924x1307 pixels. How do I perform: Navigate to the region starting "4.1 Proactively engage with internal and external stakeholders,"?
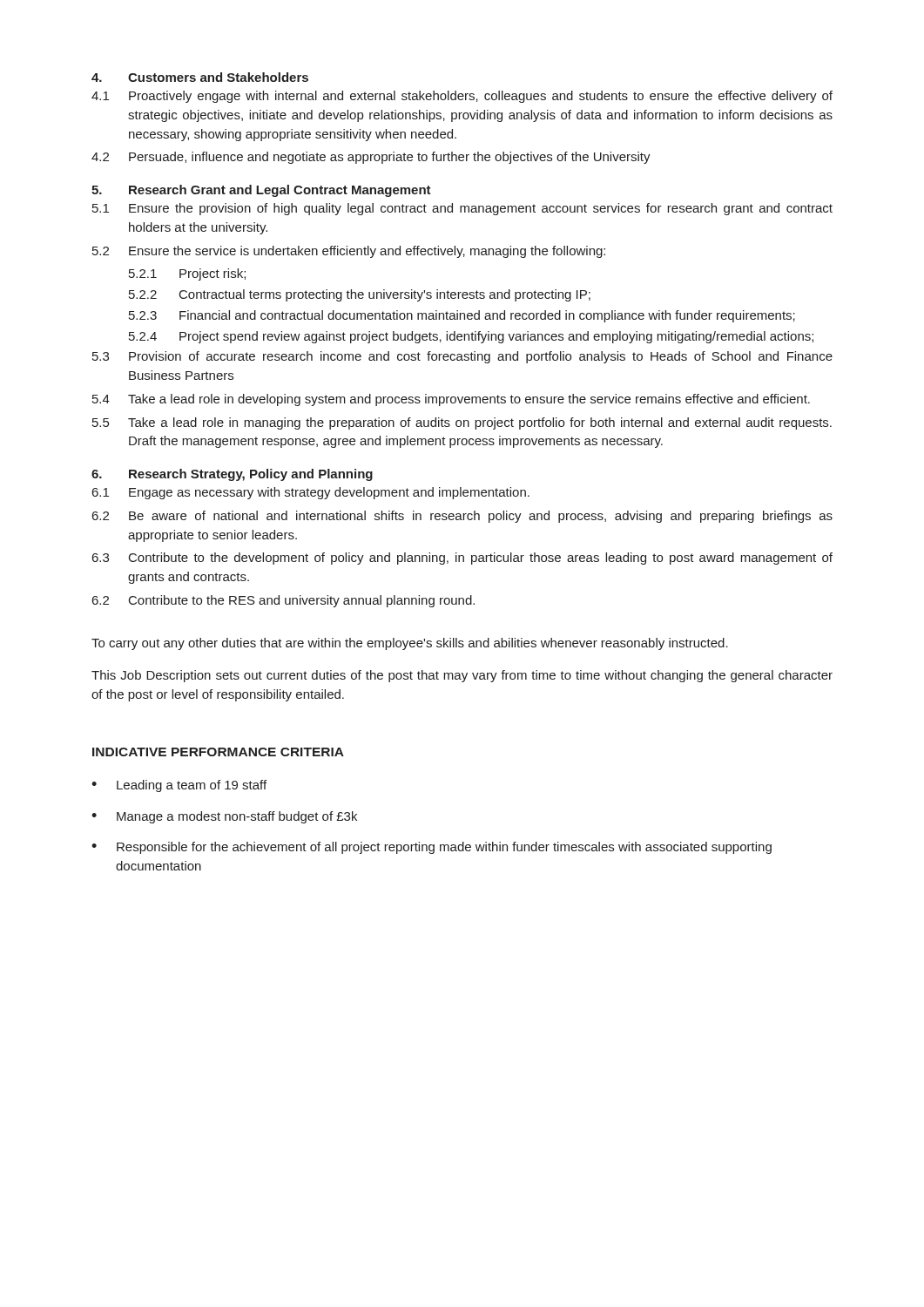[462, 115]
